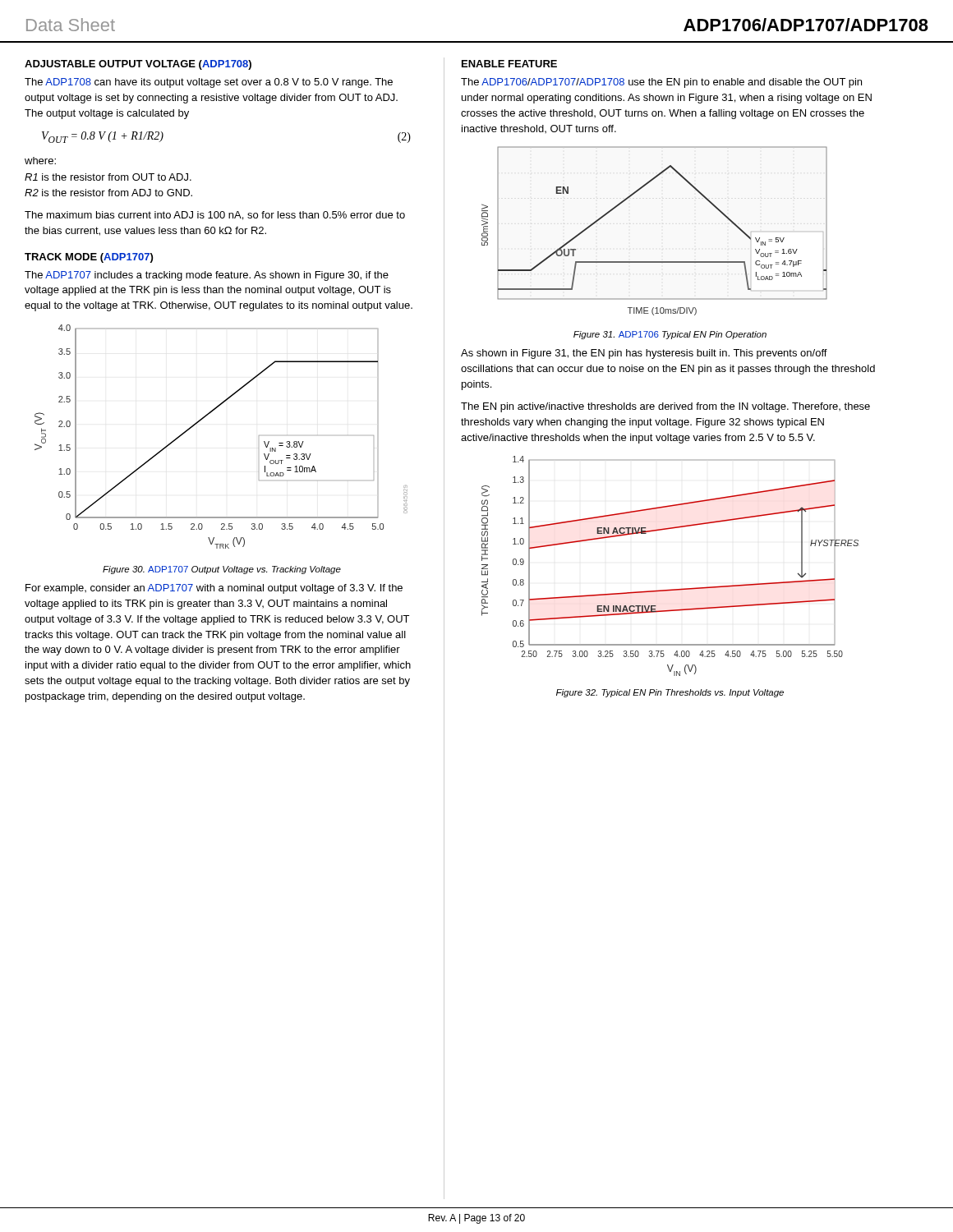Navigate to the region starting "For example, consider"

[x=218, y=642]
